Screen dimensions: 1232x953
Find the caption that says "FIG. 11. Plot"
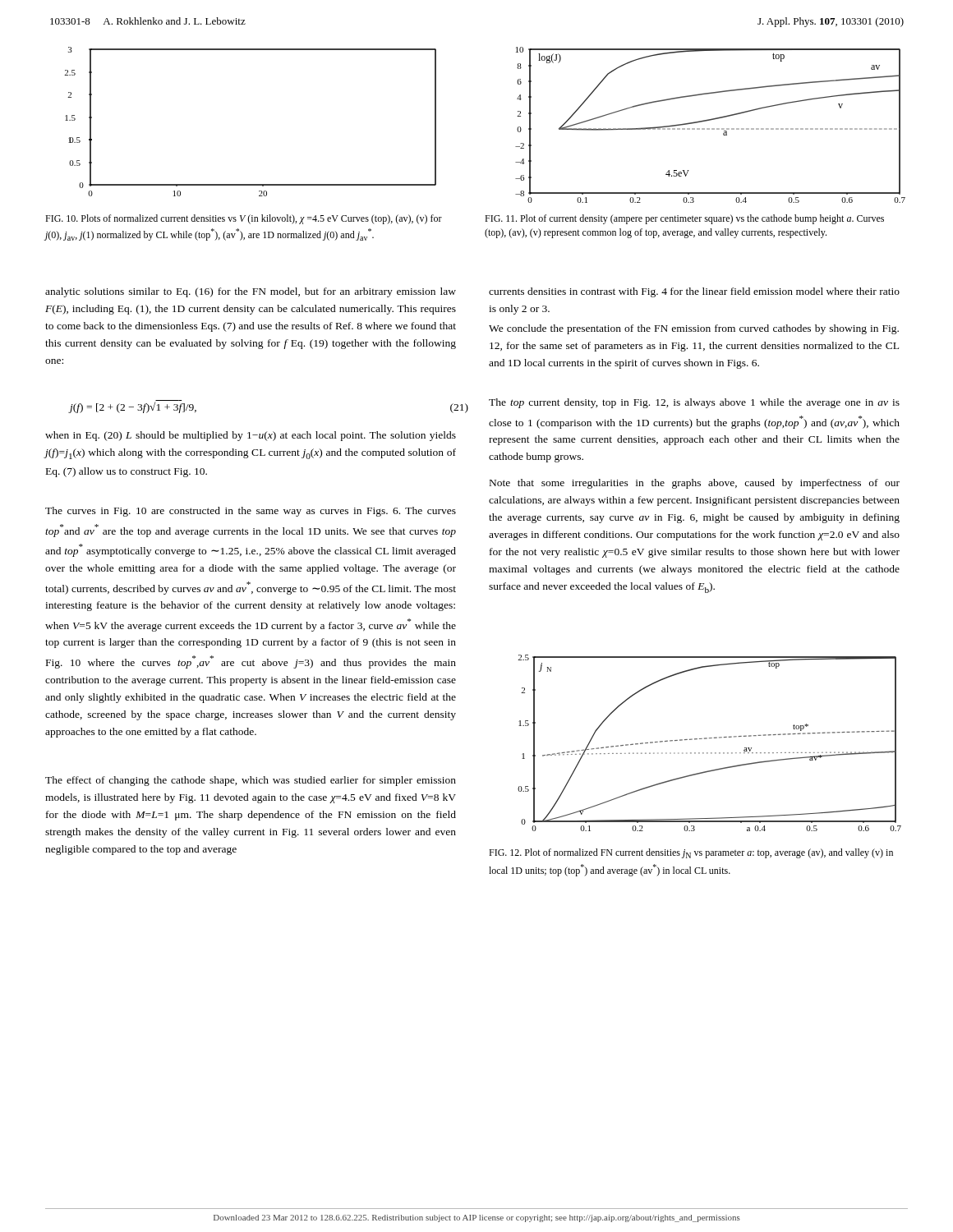pyautogui.click(x=684, y=225)
